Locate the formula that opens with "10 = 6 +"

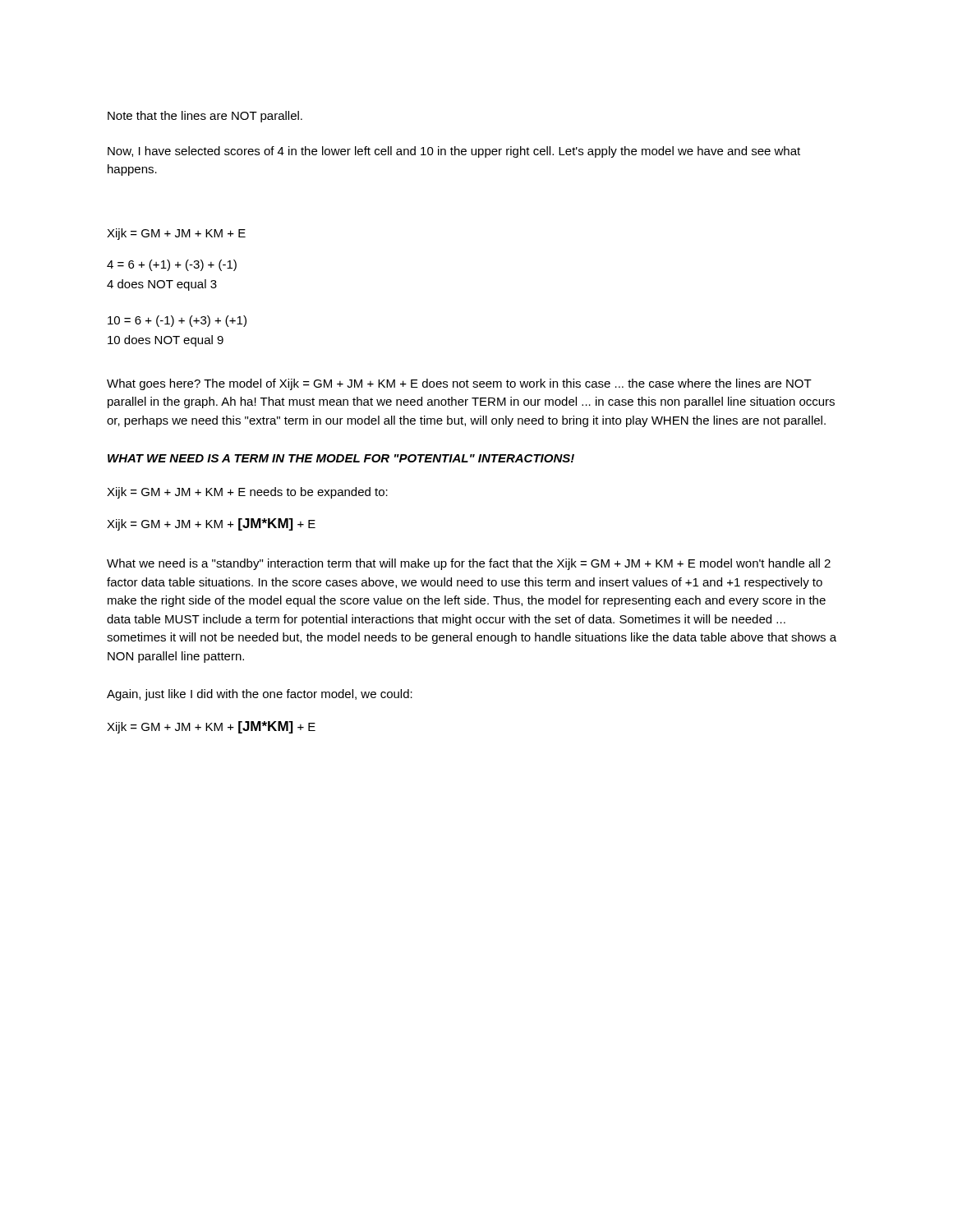[x=177, y=329]
